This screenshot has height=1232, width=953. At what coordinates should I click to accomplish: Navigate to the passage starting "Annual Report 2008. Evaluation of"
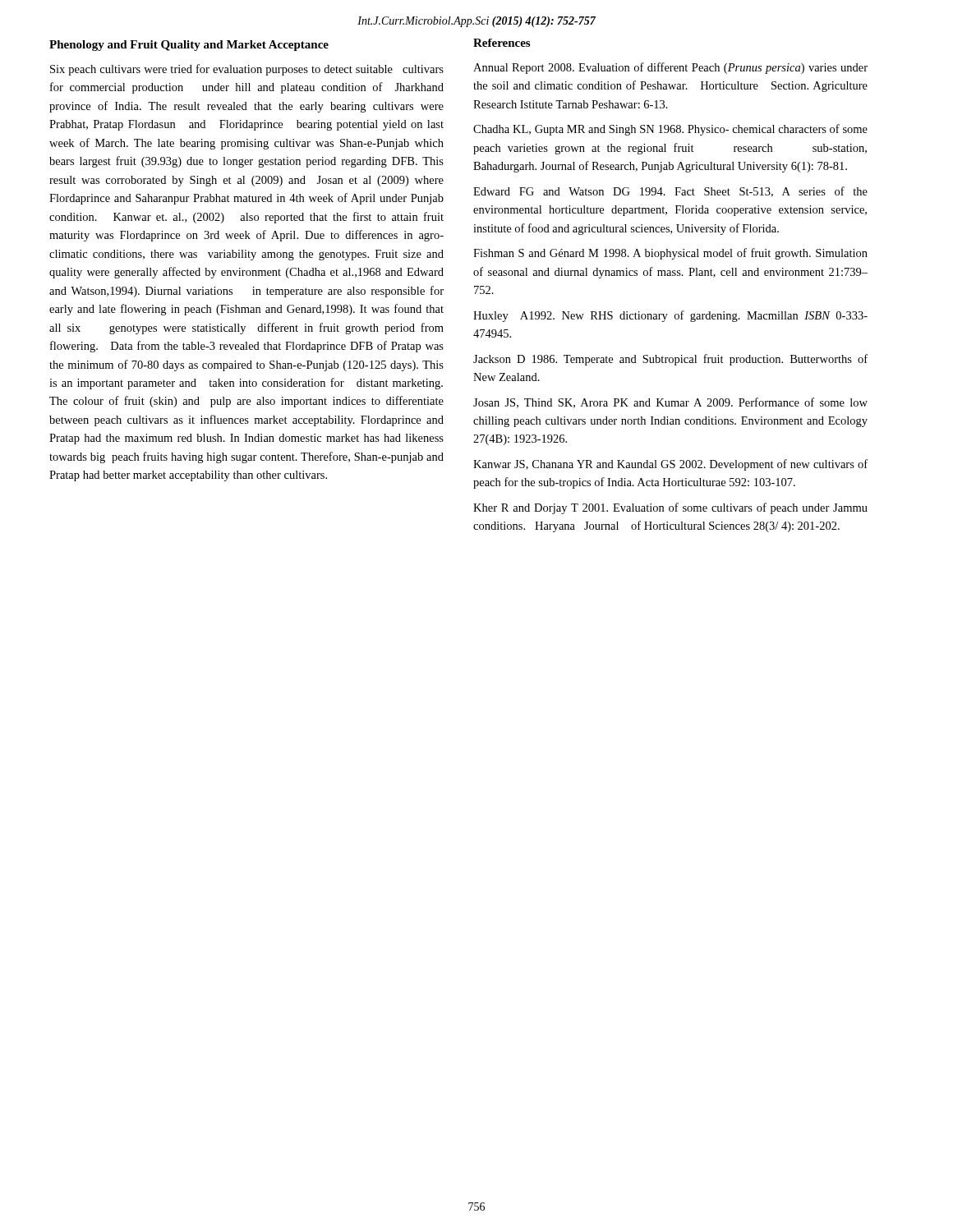[670, 86]
